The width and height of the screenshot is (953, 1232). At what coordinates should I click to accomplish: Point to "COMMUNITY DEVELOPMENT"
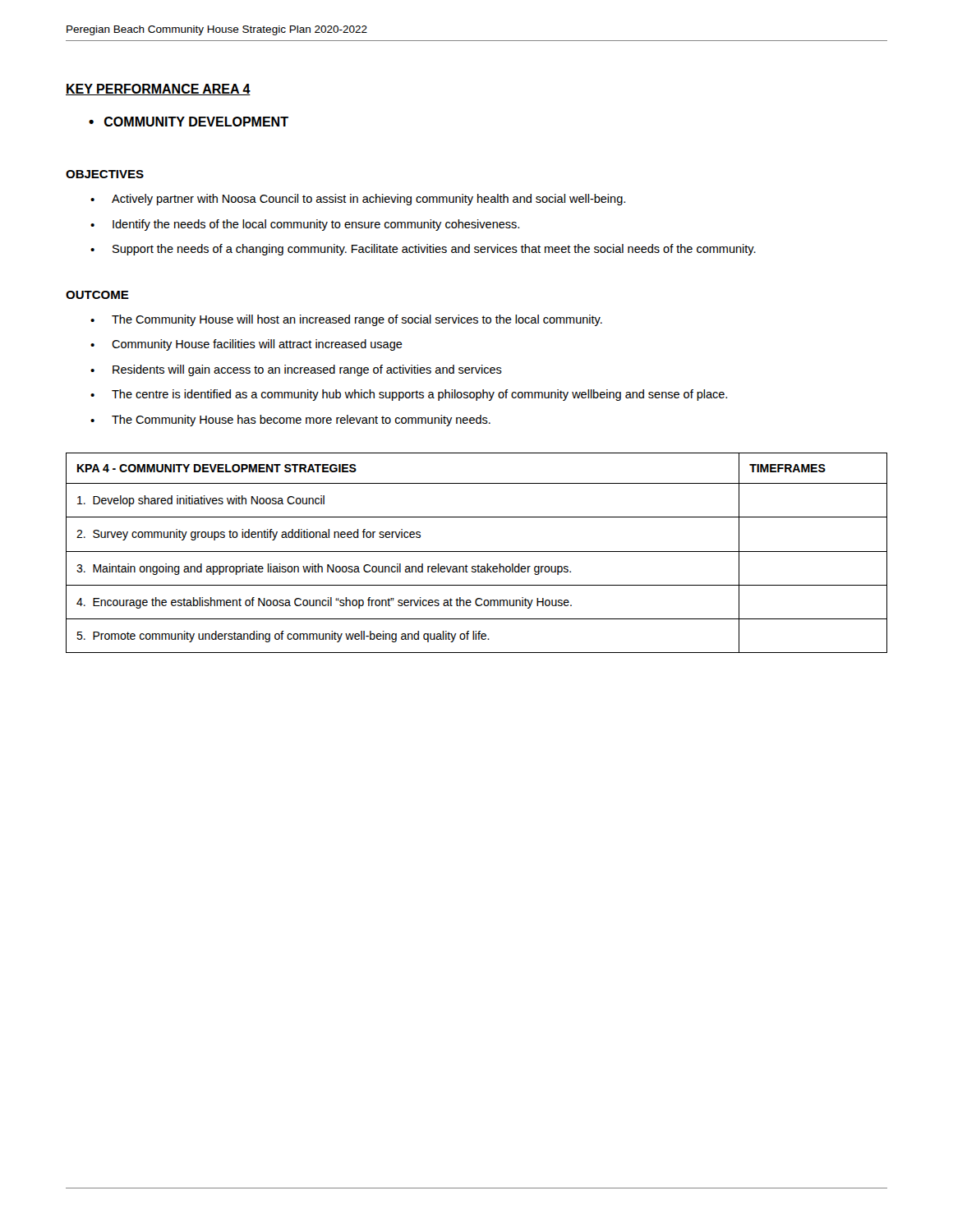point(196,122)
